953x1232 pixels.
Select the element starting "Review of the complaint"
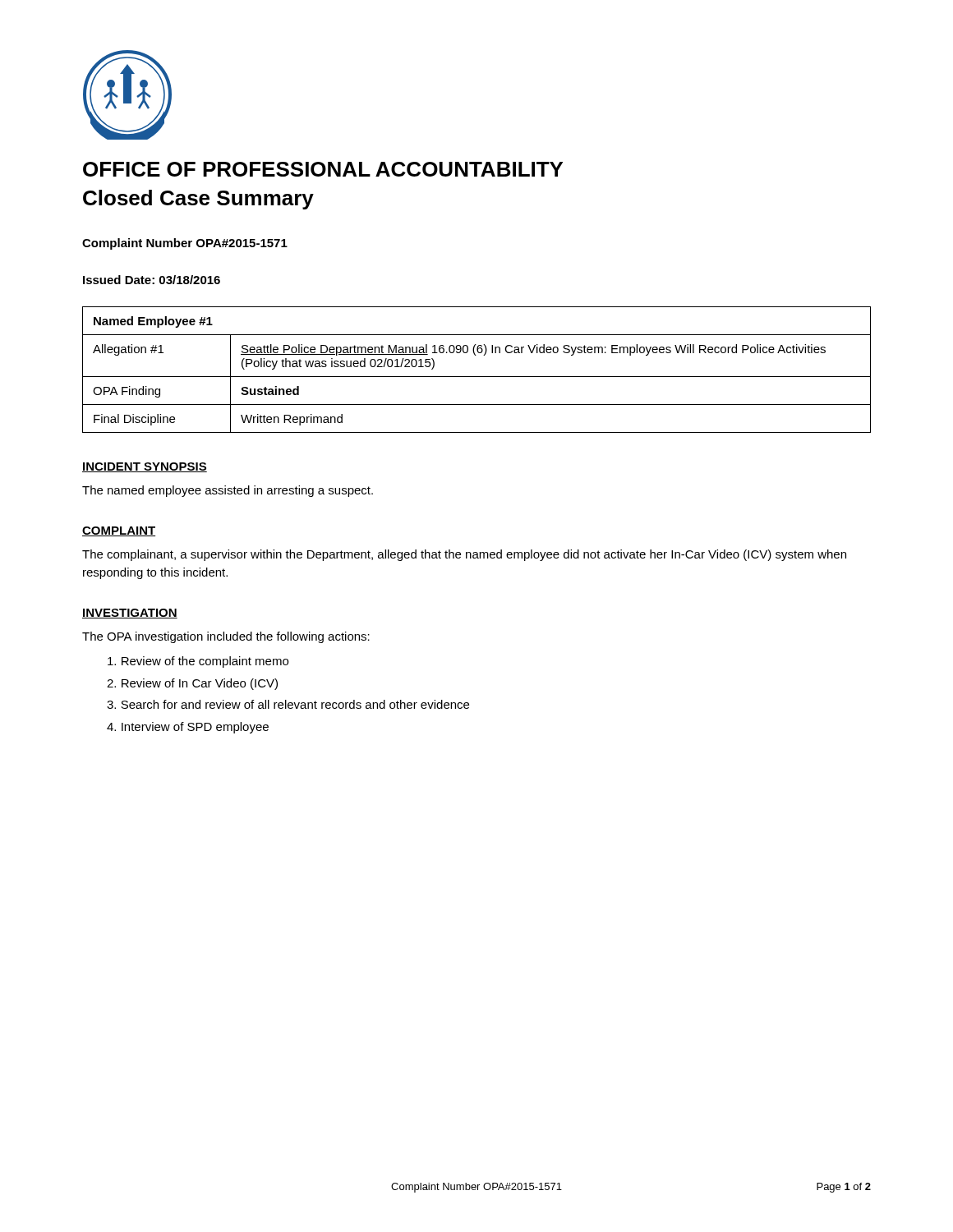pos(198,661)
